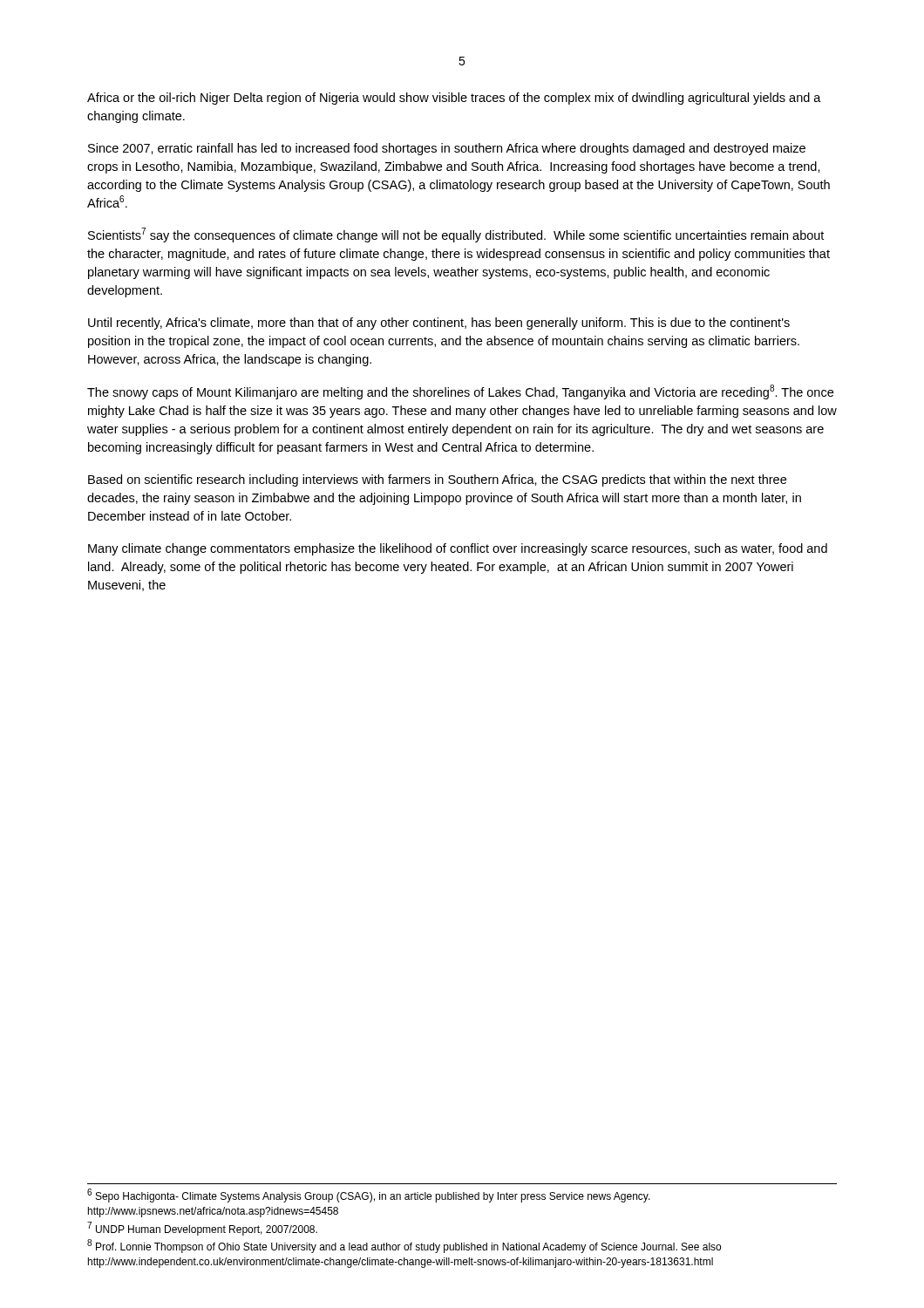
Task: Select the block starting "Many climate change commentators"
Action: tap(462, 567)
